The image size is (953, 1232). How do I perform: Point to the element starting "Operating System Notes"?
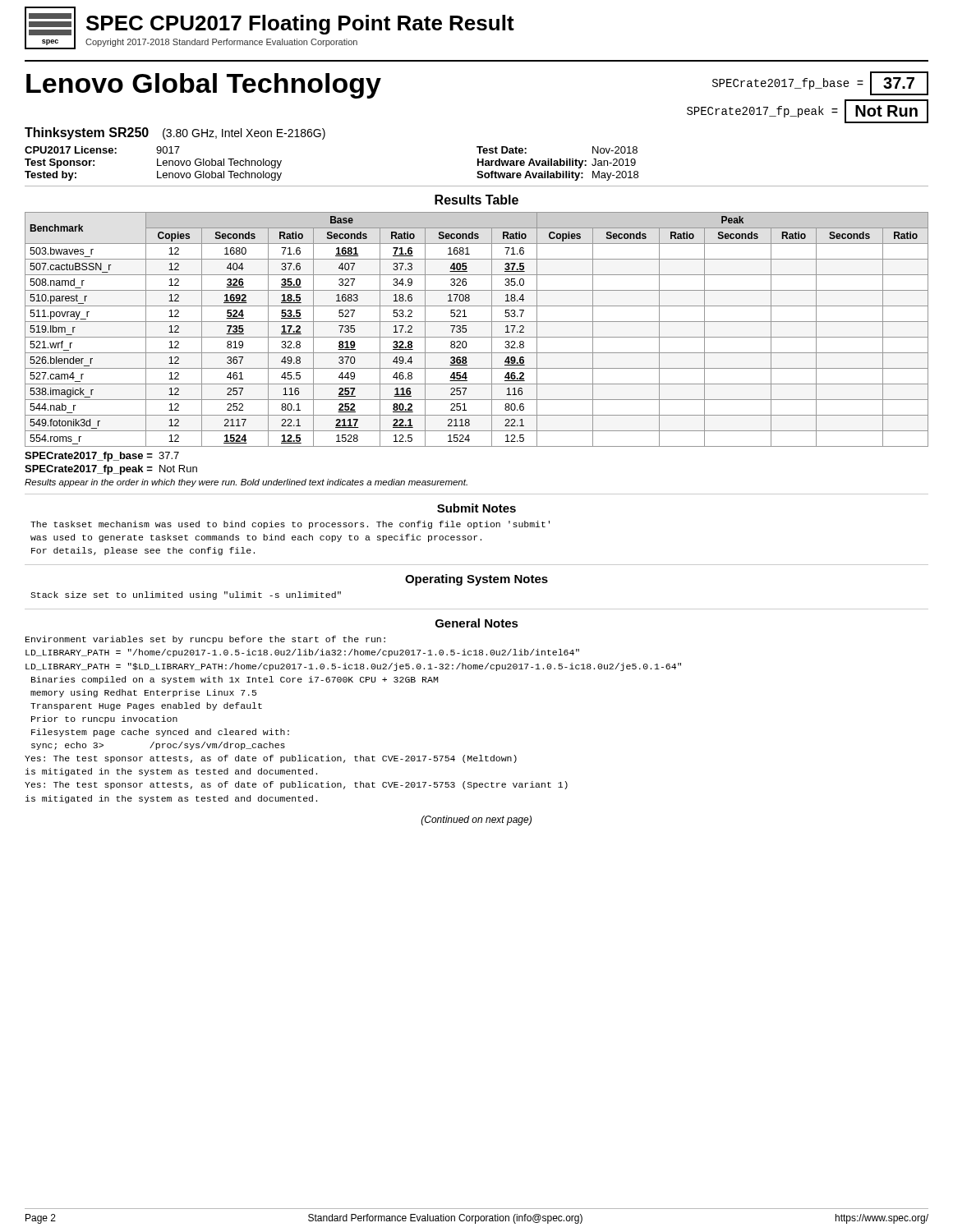click(476, 579)
